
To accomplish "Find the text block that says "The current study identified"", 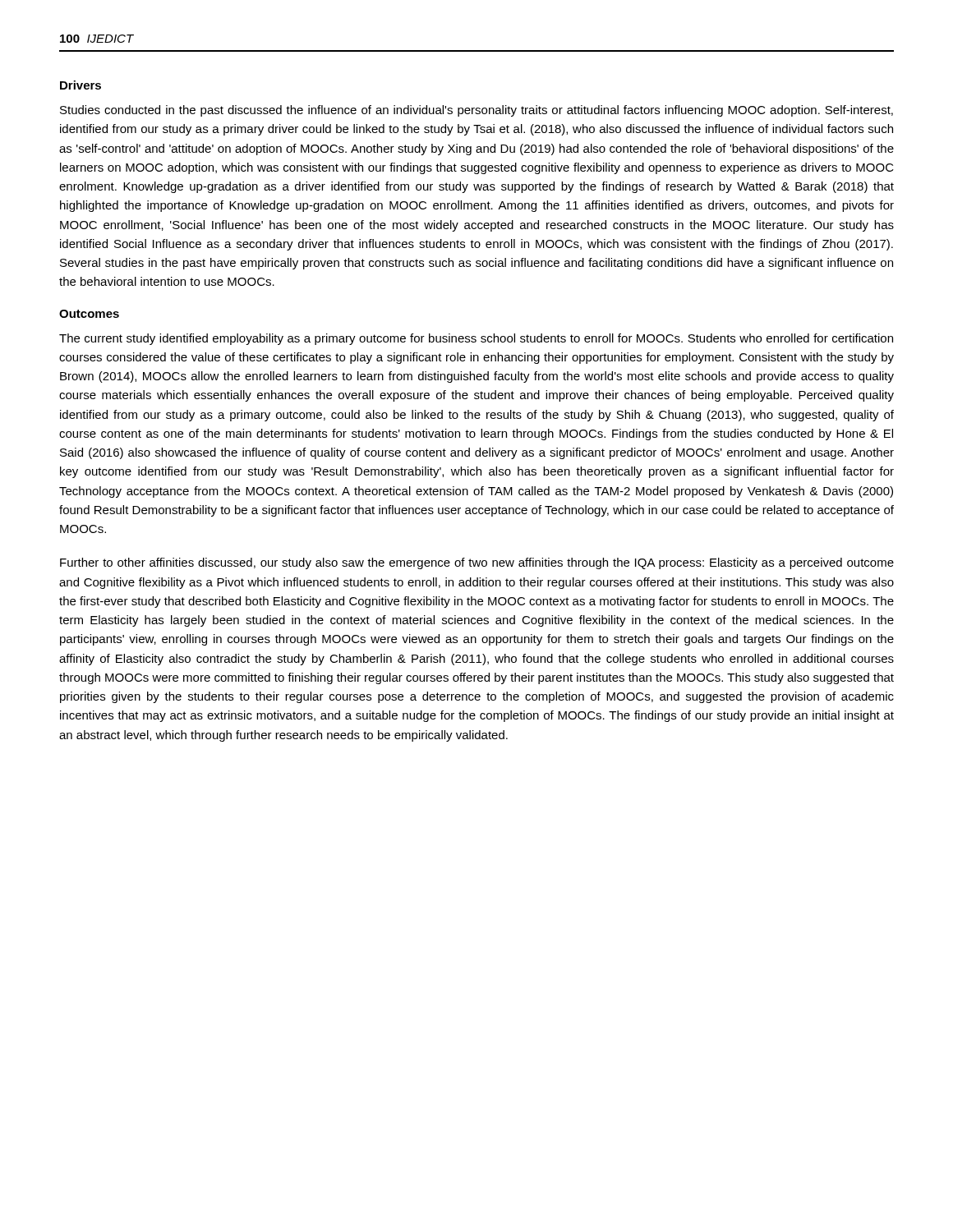I will coord(476,433).
